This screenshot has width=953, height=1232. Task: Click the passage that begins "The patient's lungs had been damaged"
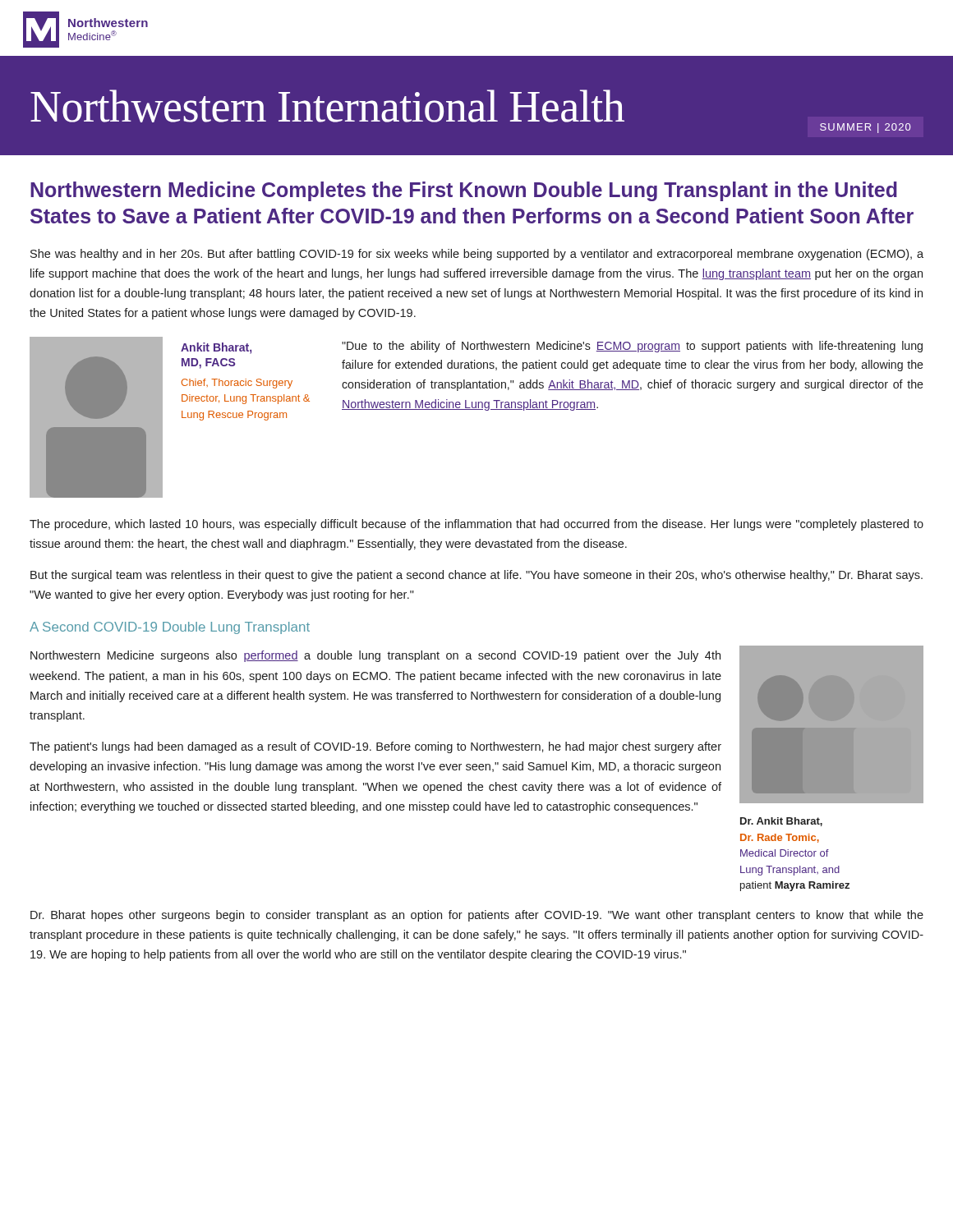[x=375, y=777]
